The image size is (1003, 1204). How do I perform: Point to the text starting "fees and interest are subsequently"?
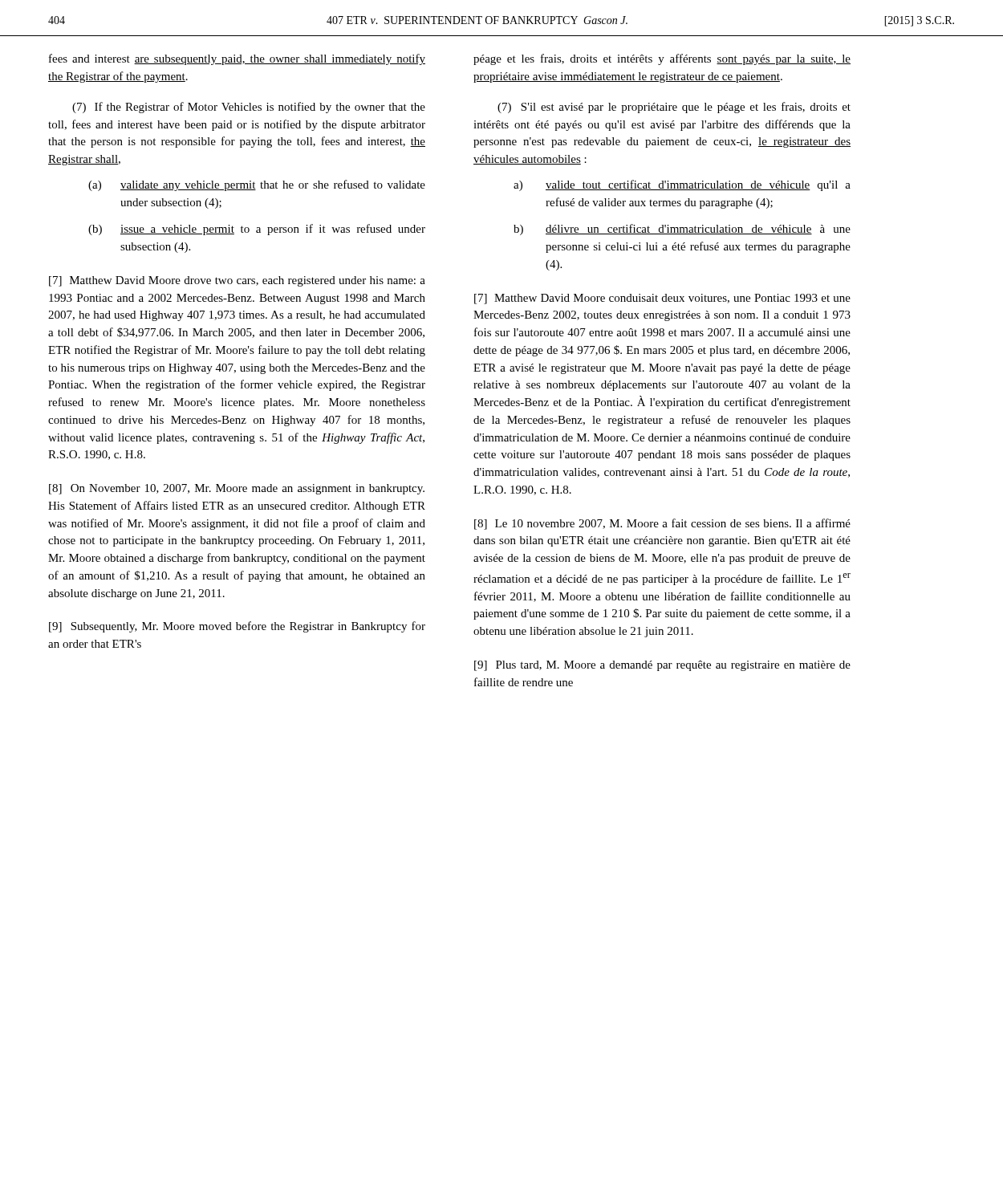pyautogui.click(x=237, y=68)
